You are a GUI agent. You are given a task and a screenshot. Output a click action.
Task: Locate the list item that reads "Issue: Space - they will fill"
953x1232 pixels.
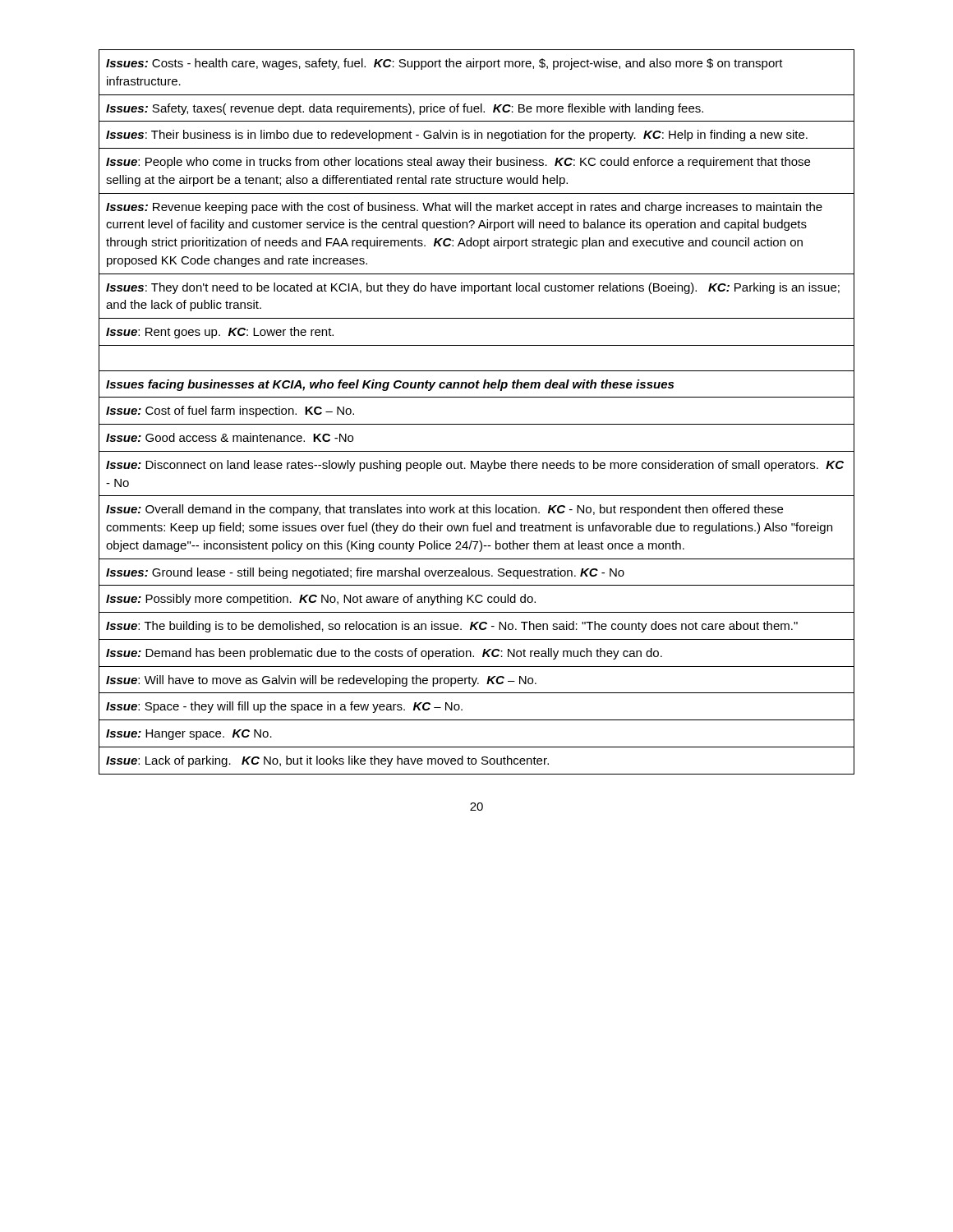(476, 706)
